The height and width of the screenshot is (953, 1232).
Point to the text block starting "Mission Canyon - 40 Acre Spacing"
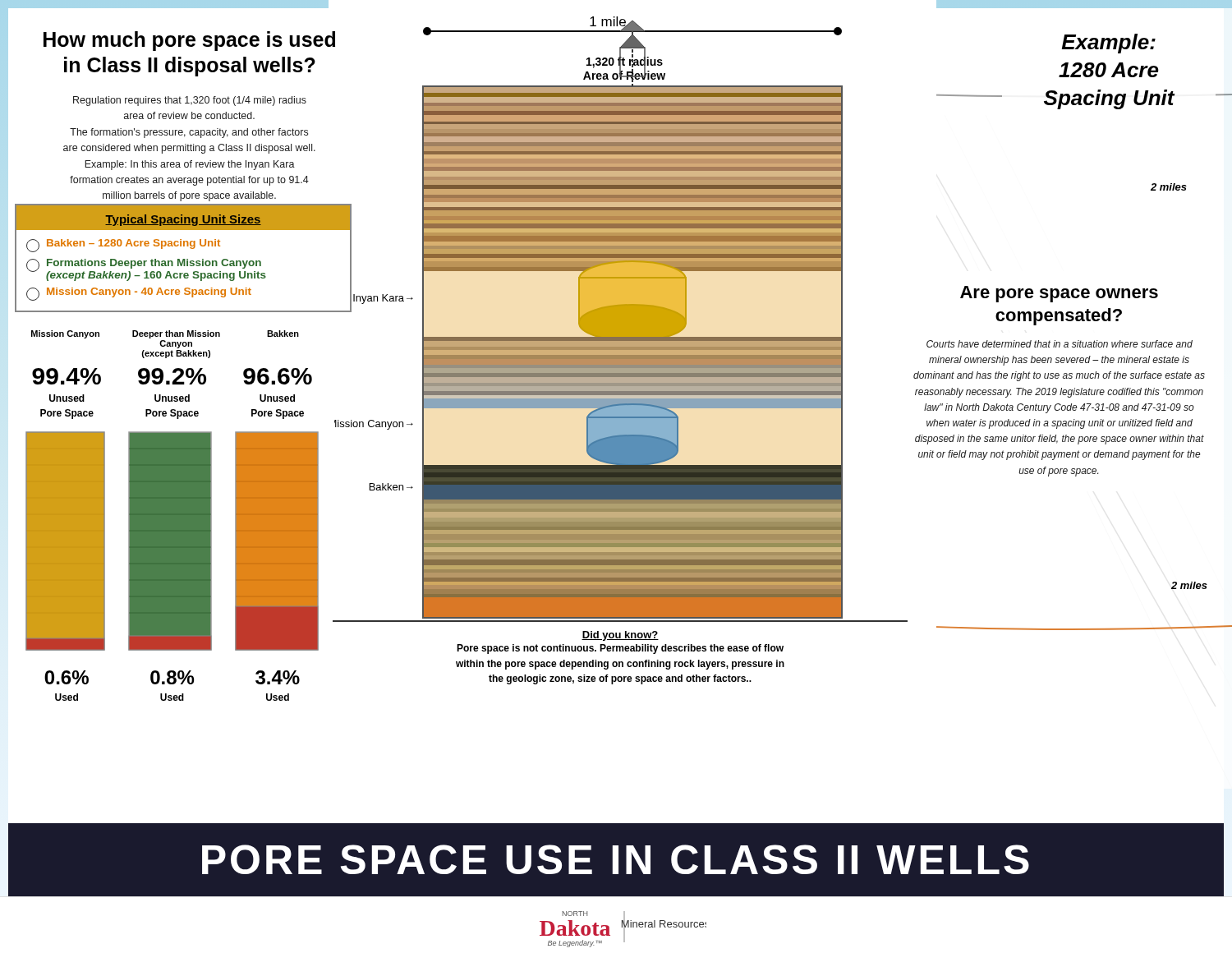[139, 293]
